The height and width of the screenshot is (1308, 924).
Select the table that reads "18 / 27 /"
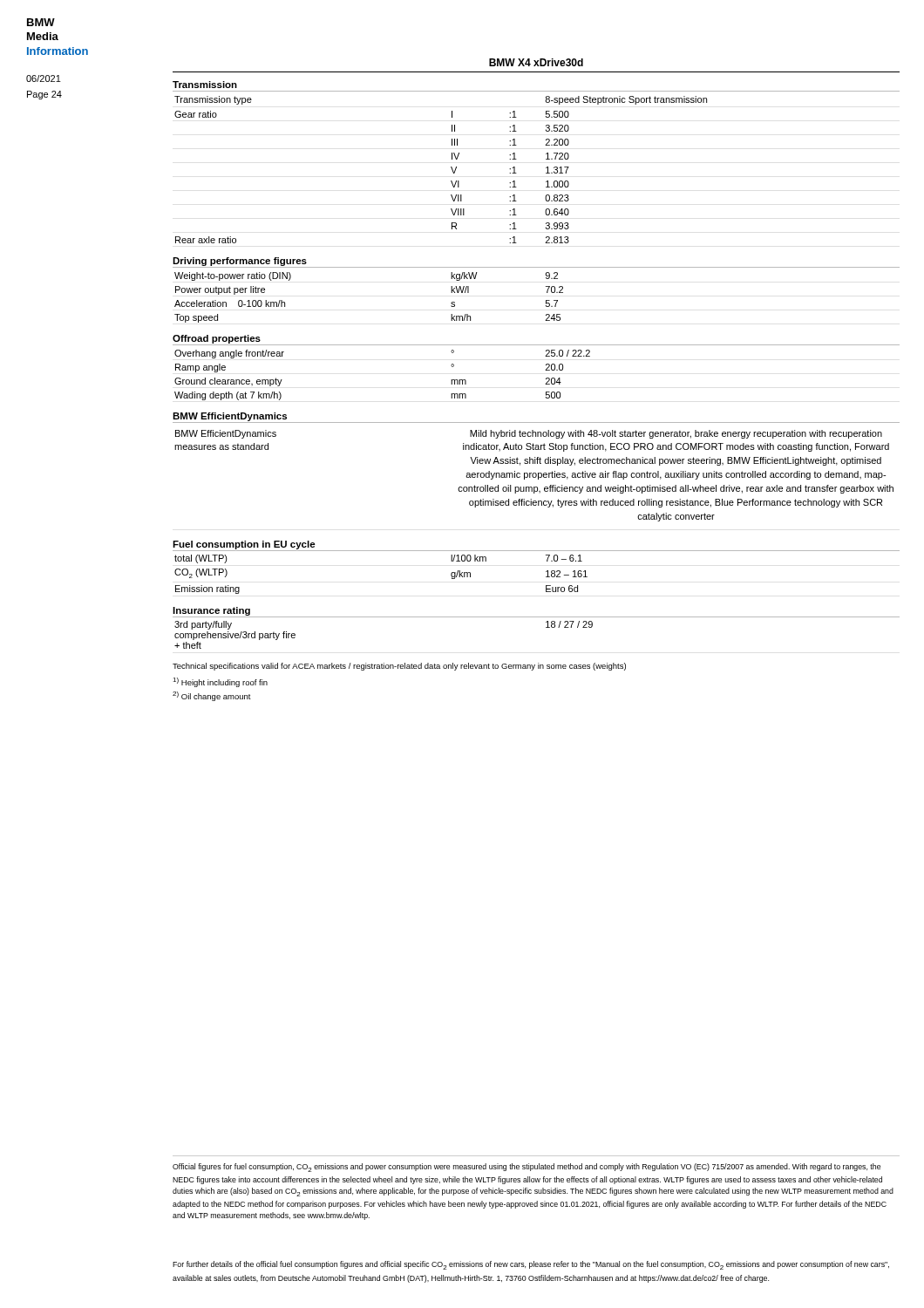tap(536, 635)
